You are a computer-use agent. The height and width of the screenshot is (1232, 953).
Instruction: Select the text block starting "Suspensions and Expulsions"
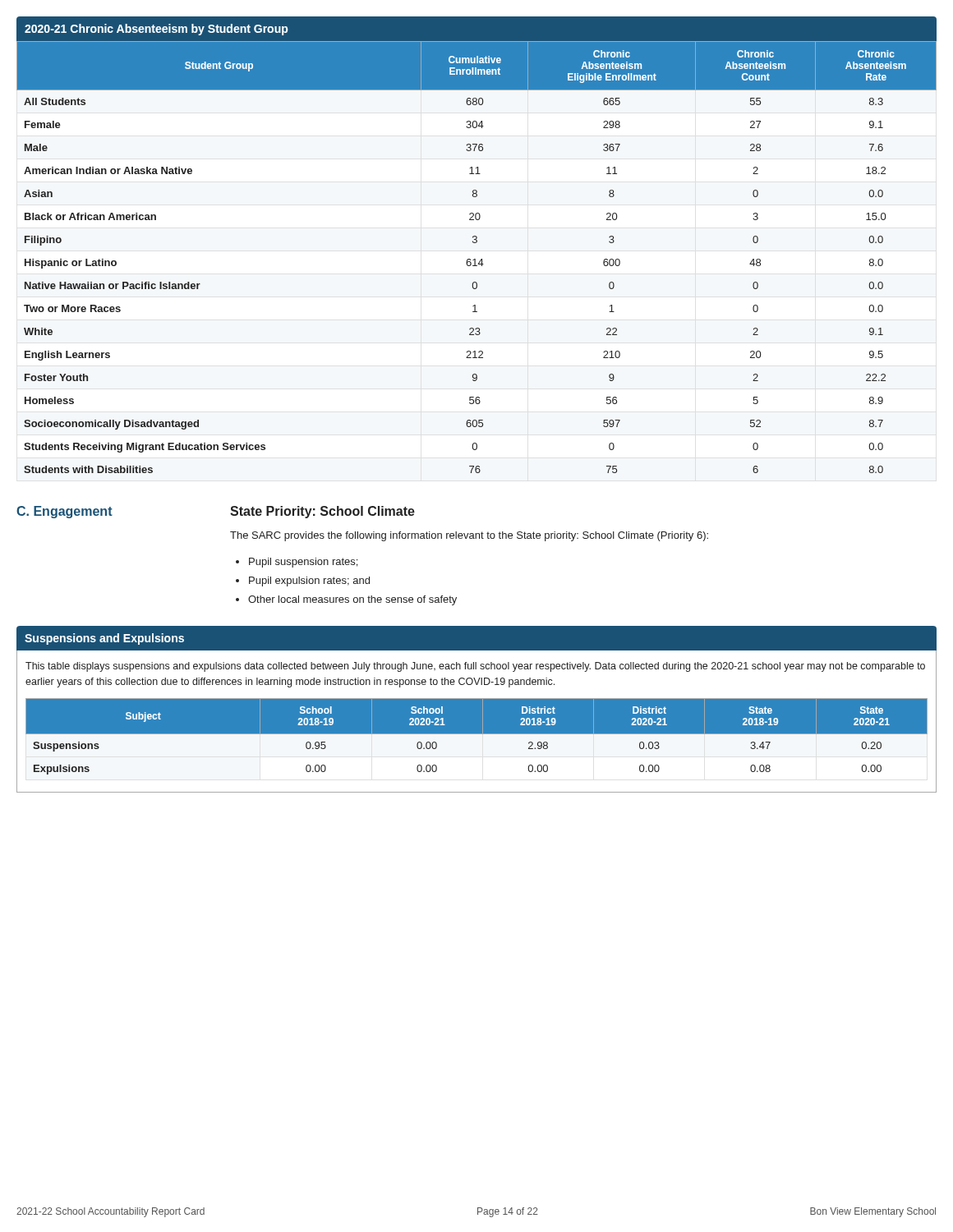pos(105,638)
